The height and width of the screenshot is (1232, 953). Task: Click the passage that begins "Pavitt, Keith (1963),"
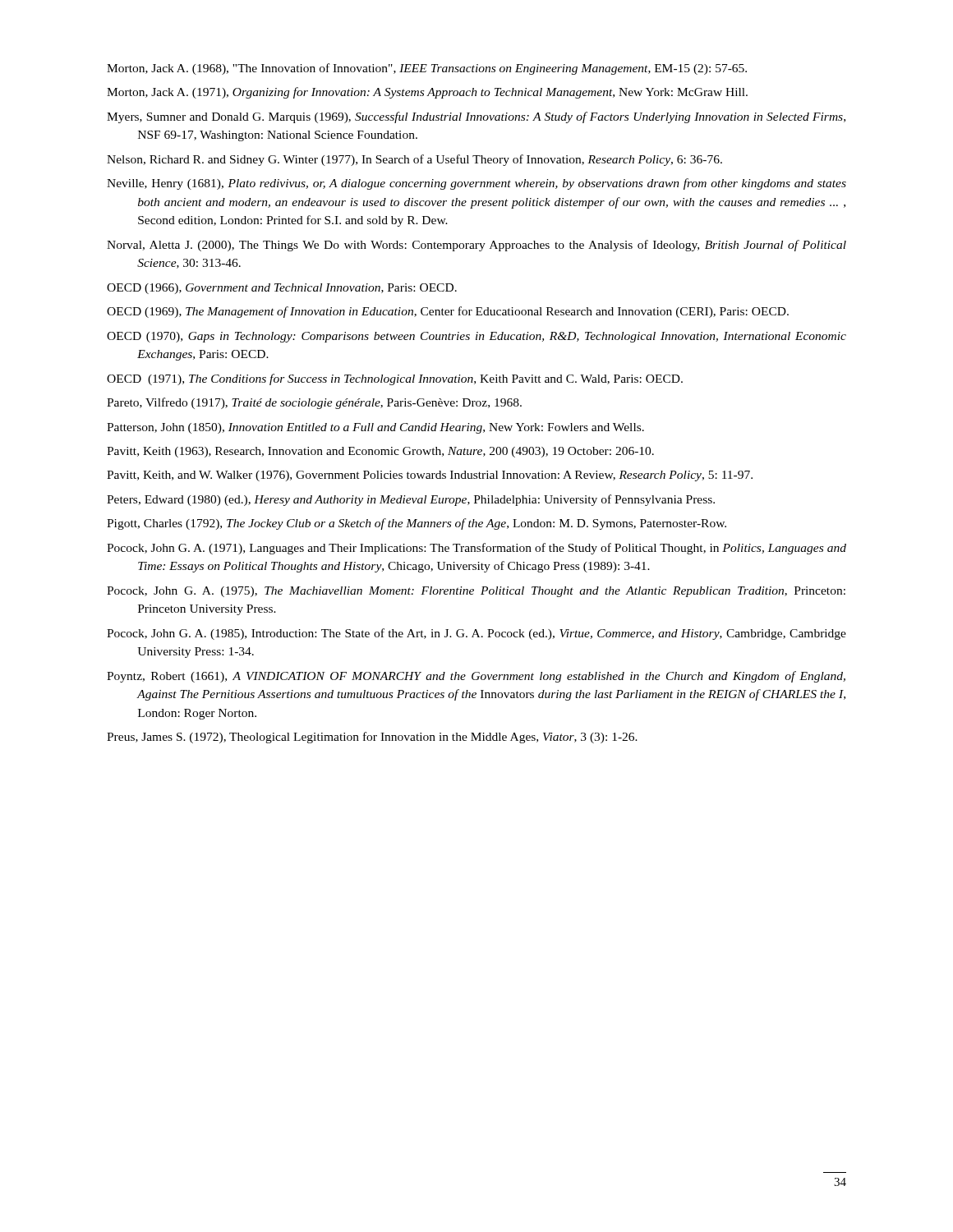(x=381, y=450)
